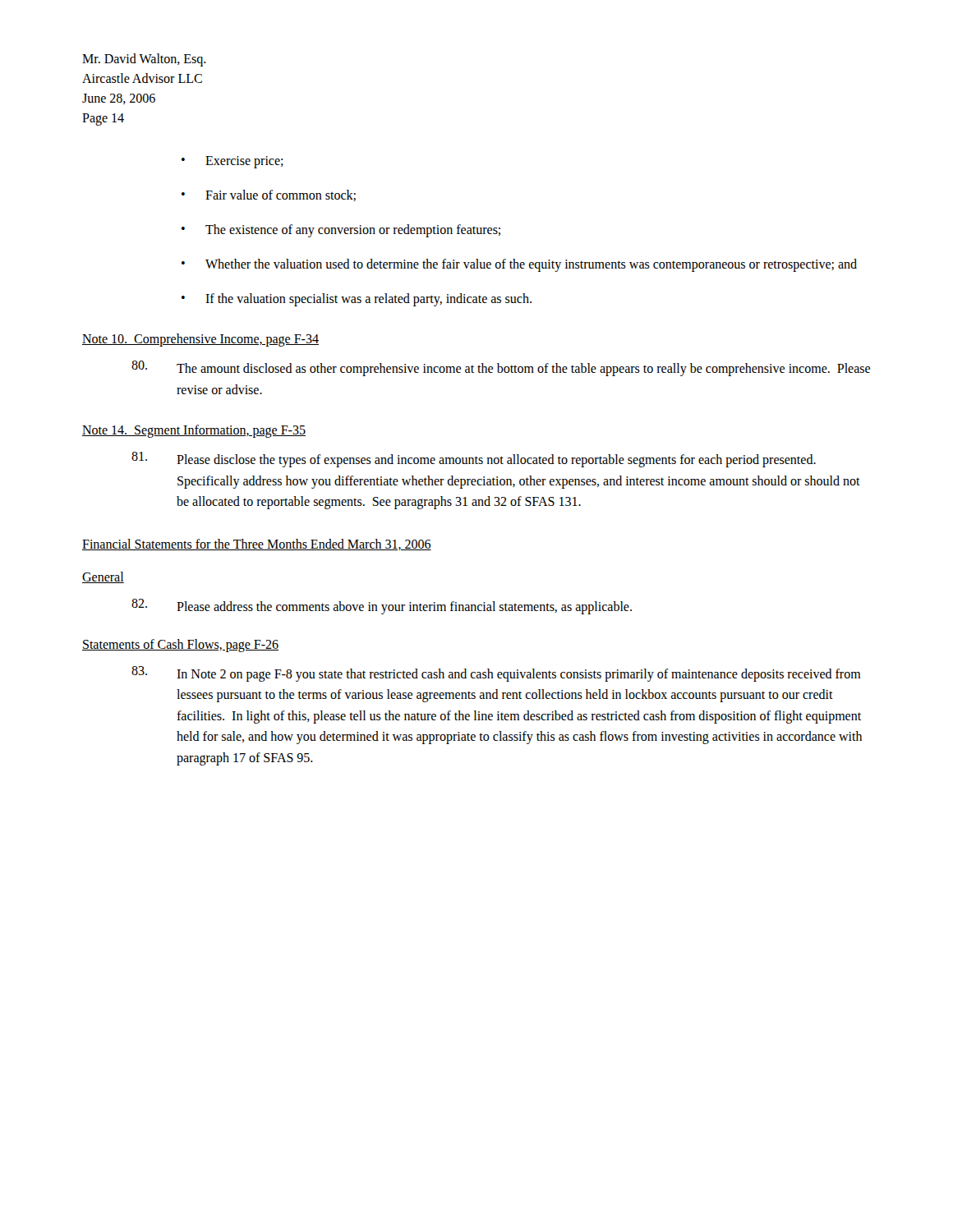This screenshot has height=1232, width=953.
Task: Locate the list item that reads "• Whether the valuation used"
Action: click(526, 265)
